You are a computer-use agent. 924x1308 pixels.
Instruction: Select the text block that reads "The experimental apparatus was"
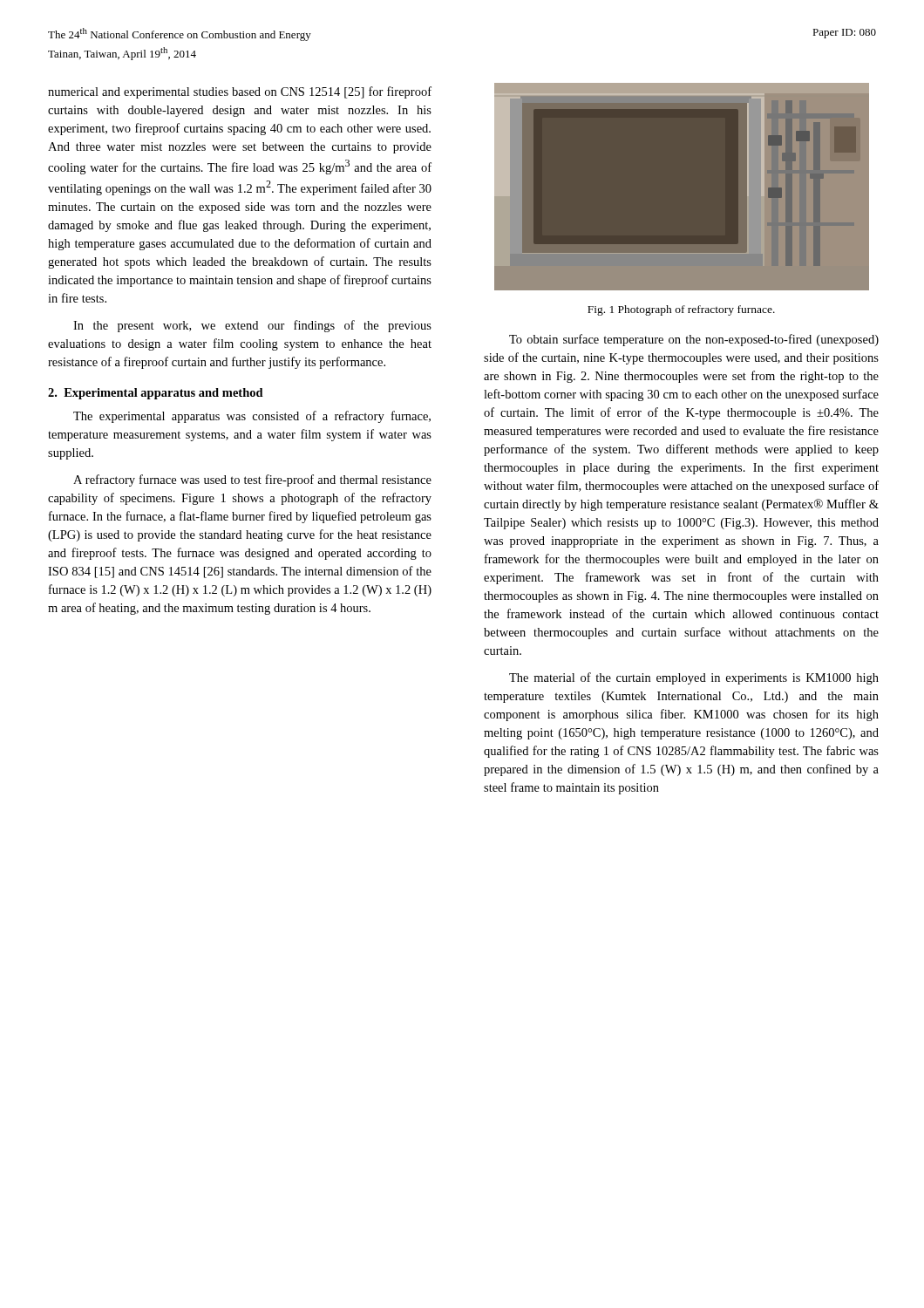pyautogui.click(x=240, y=435)
